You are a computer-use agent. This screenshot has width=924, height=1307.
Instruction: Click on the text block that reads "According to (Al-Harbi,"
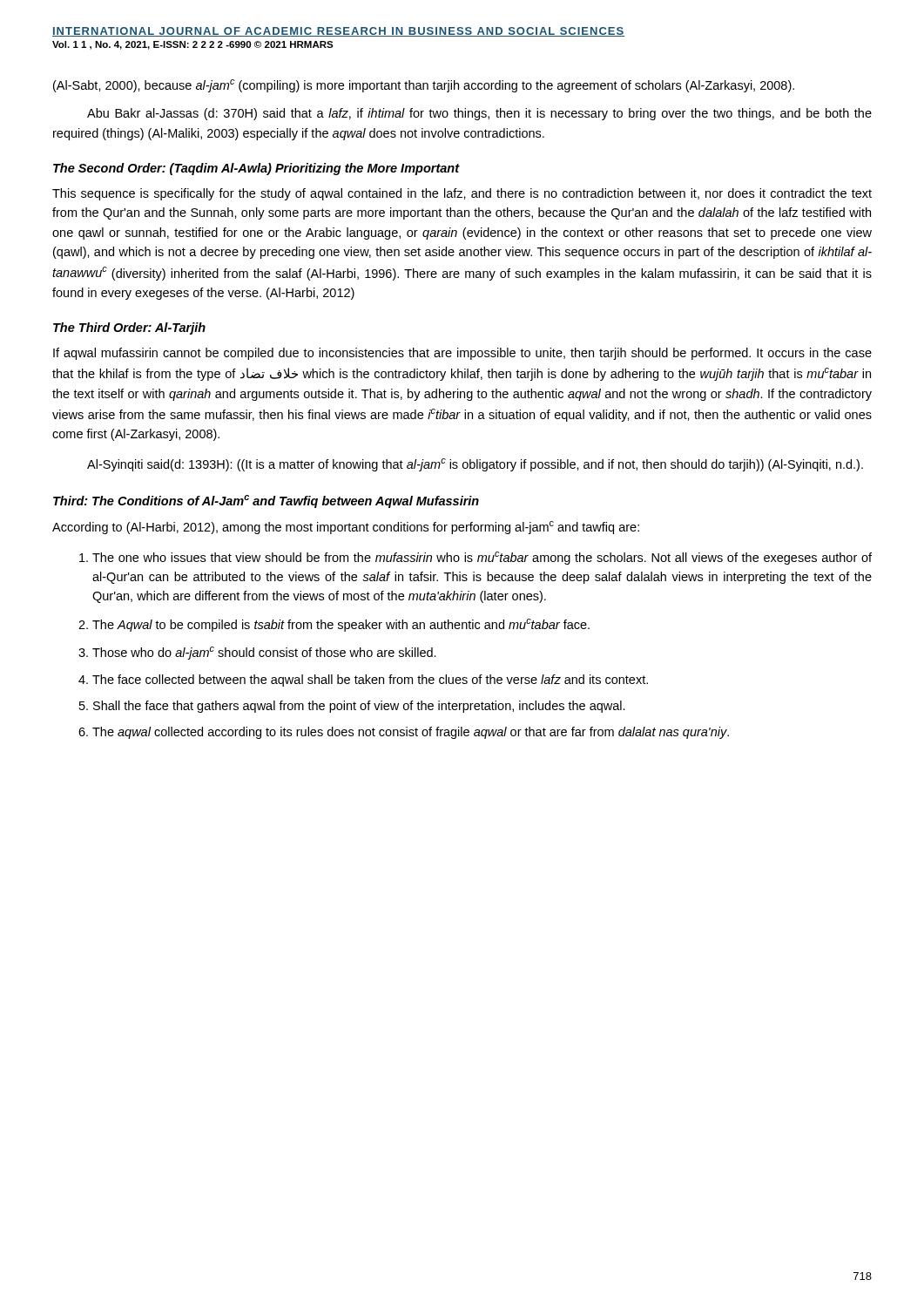(x=462, y=527)
